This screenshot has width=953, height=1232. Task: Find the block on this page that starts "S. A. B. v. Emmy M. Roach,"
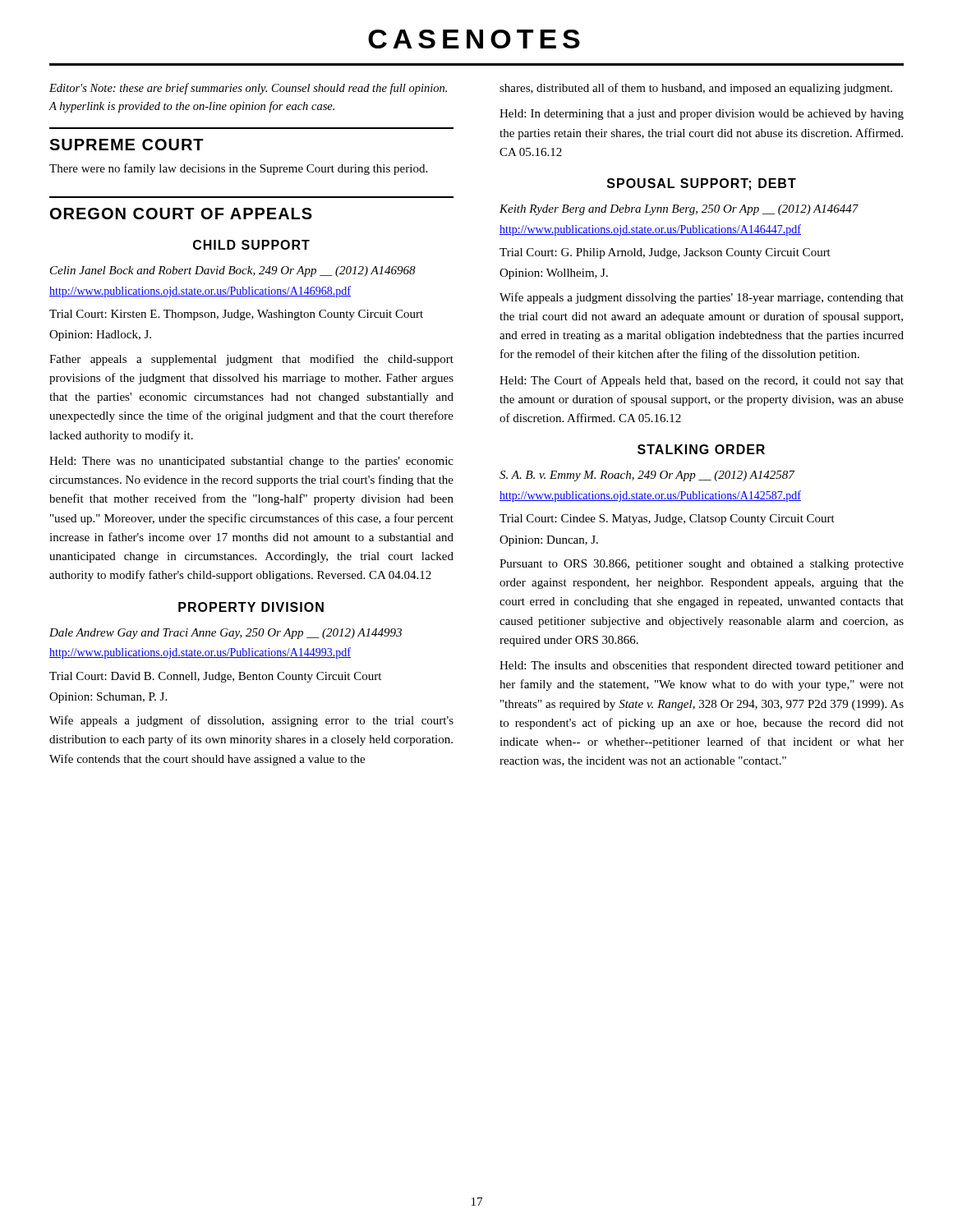(x=647, y=475)
